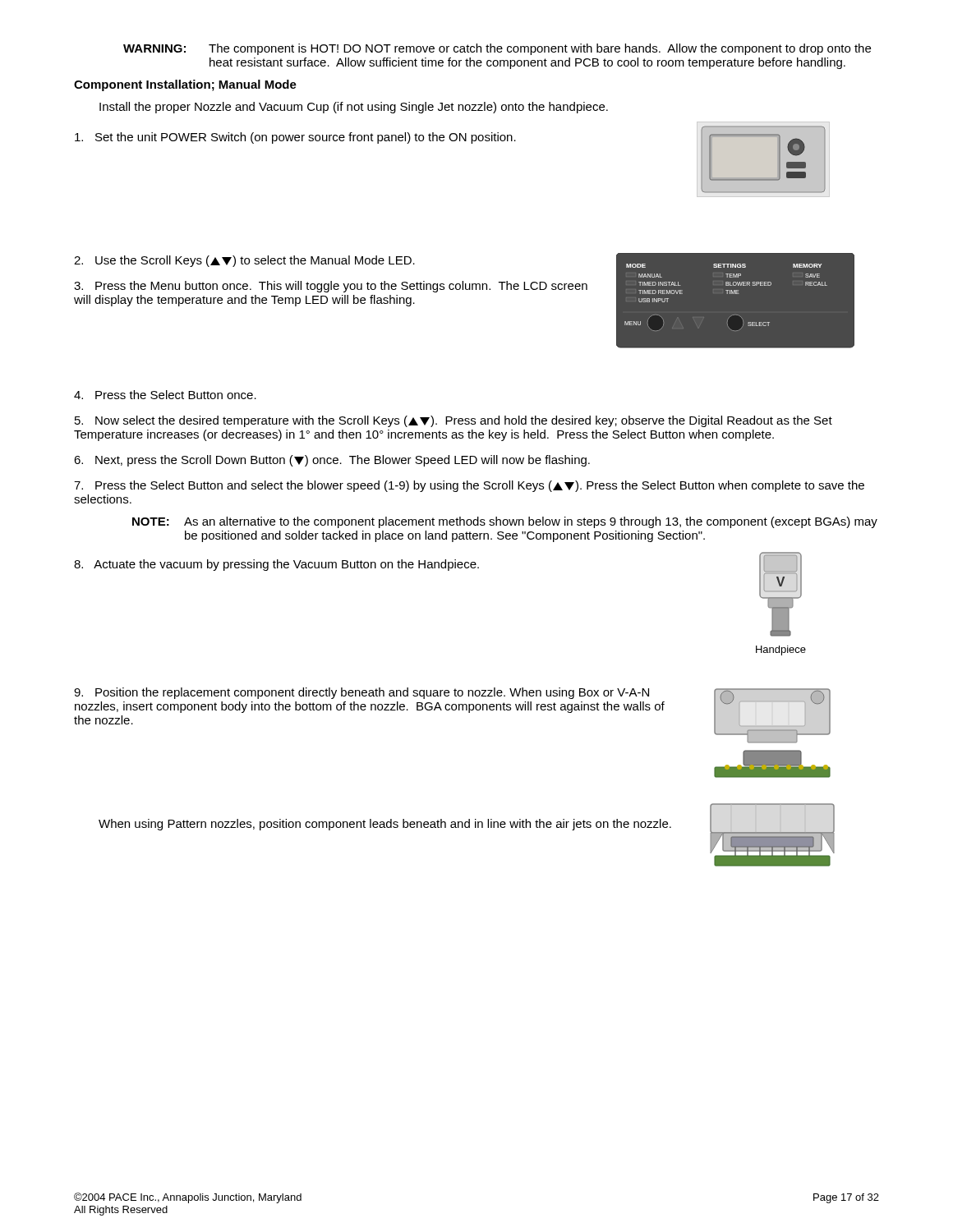The image size is (953, 1232).
Task: Select the list item with the text "9. Position the replacement component directly beneath and"
Action: tap(369, 706)
